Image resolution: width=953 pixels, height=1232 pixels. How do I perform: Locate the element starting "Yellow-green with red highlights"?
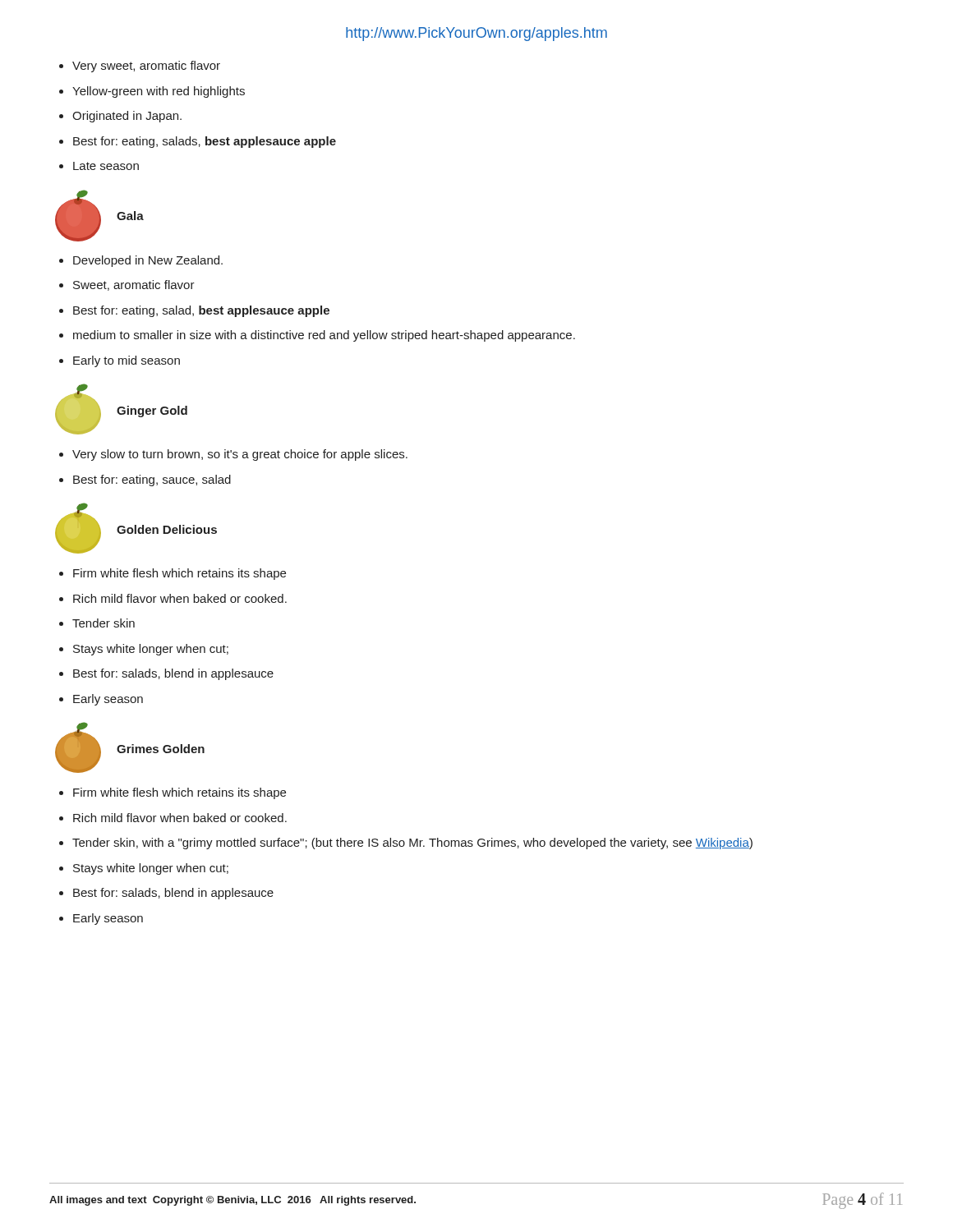(x=152, y=92)
